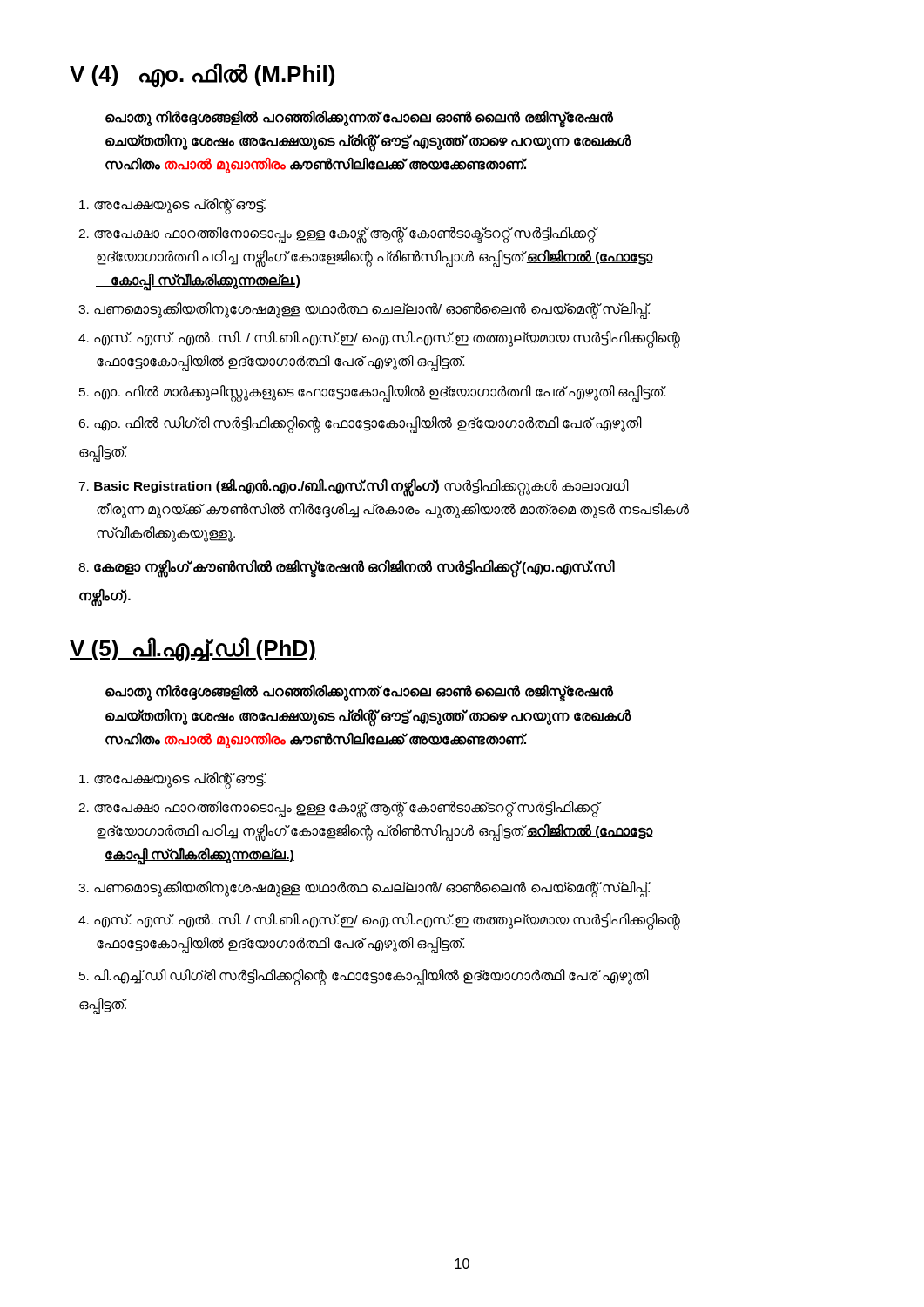Click on the section header that says "V (4) എo. ഫിൽ (M.Phil)"
This screenshot has width=924, height=1307.
tap(203, 74)
